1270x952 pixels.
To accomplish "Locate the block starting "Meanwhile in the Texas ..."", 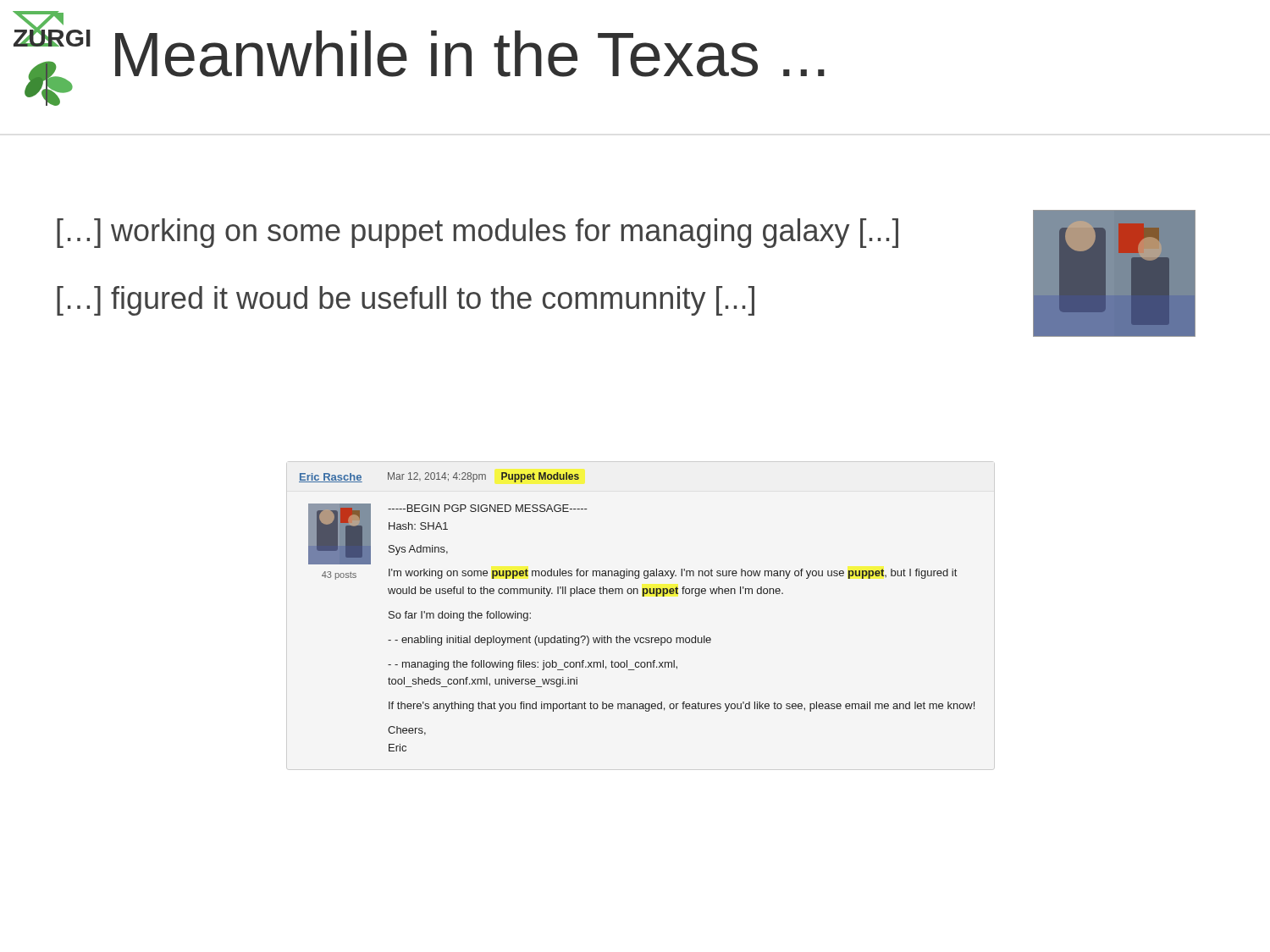I will [x=470, y=55].
